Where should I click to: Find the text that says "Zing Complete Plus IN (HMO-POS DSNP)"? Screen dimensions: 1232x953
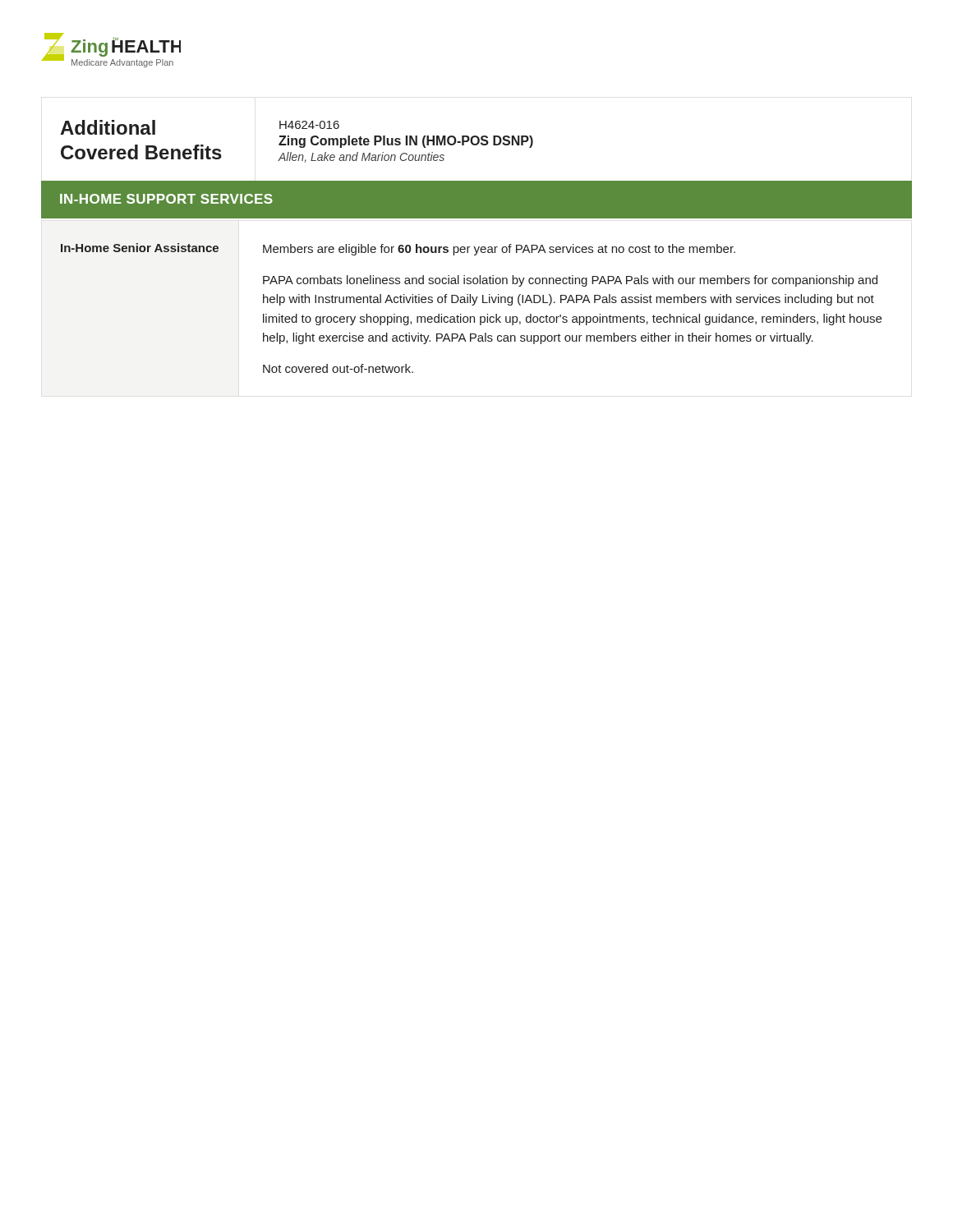pos(406,141)
